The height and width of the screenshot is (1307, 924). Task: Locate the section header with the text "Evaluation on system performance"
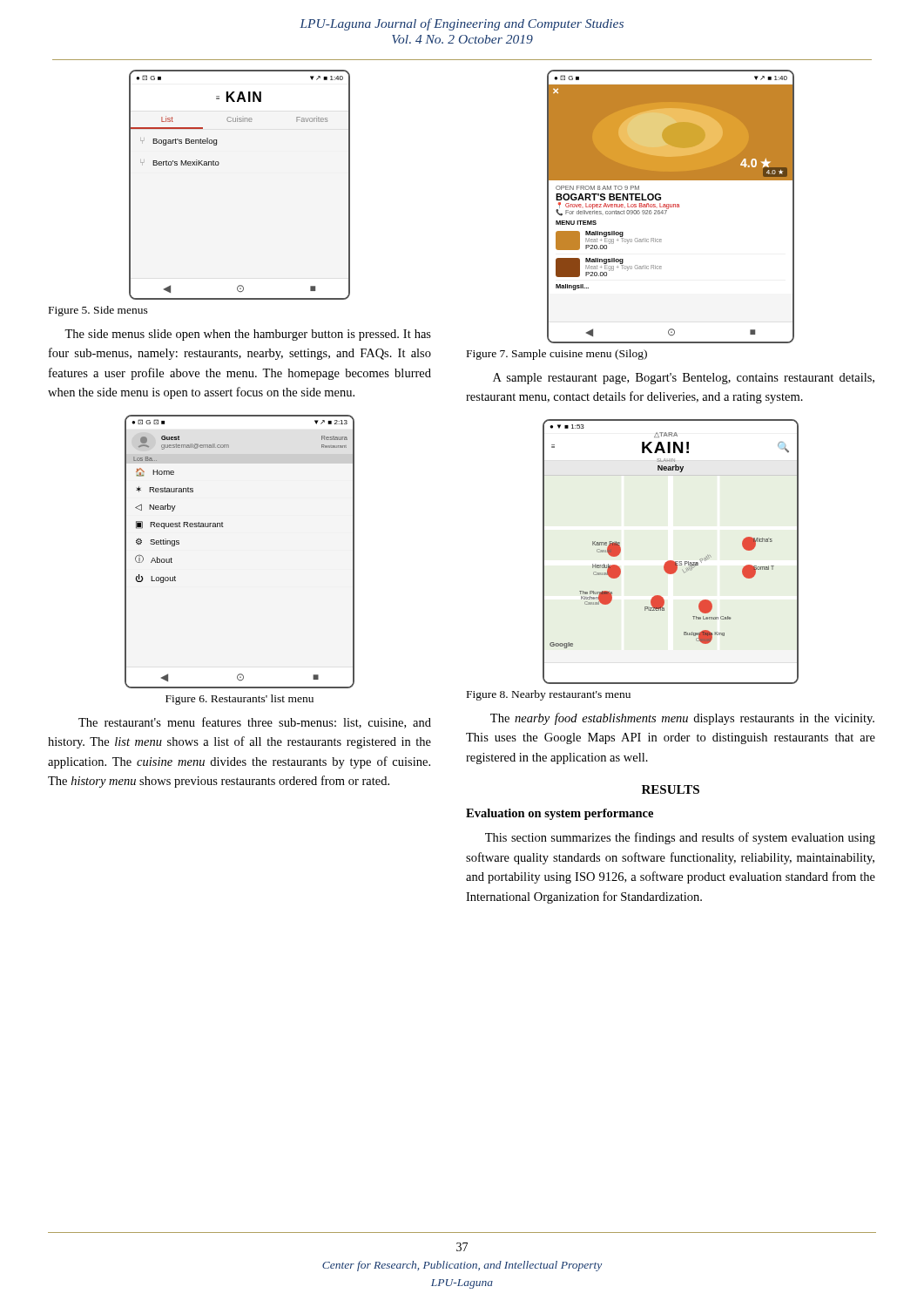click(560, 813)
